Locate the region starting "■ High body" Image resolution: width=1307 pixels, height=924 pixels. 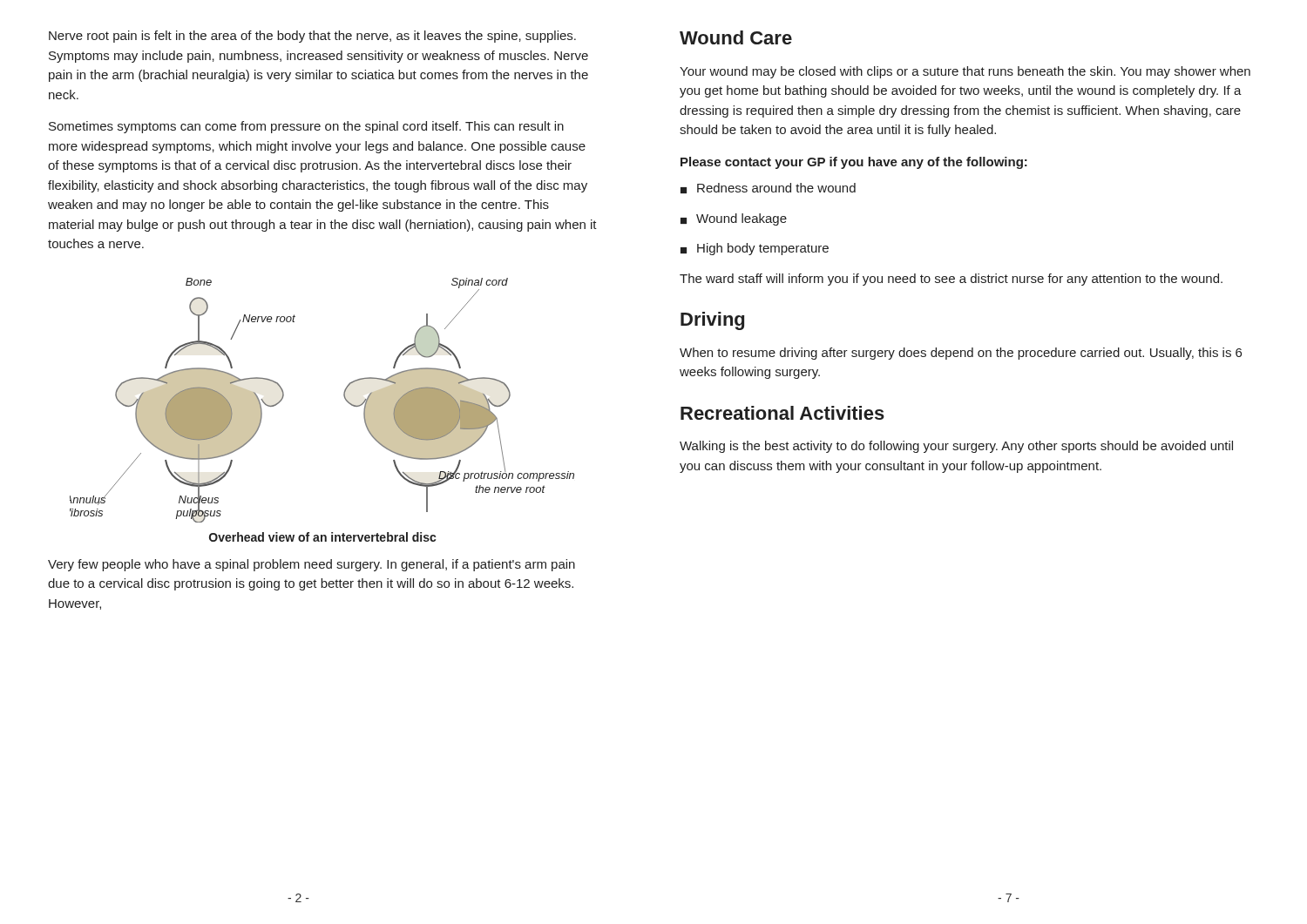[x=754, y=249]
